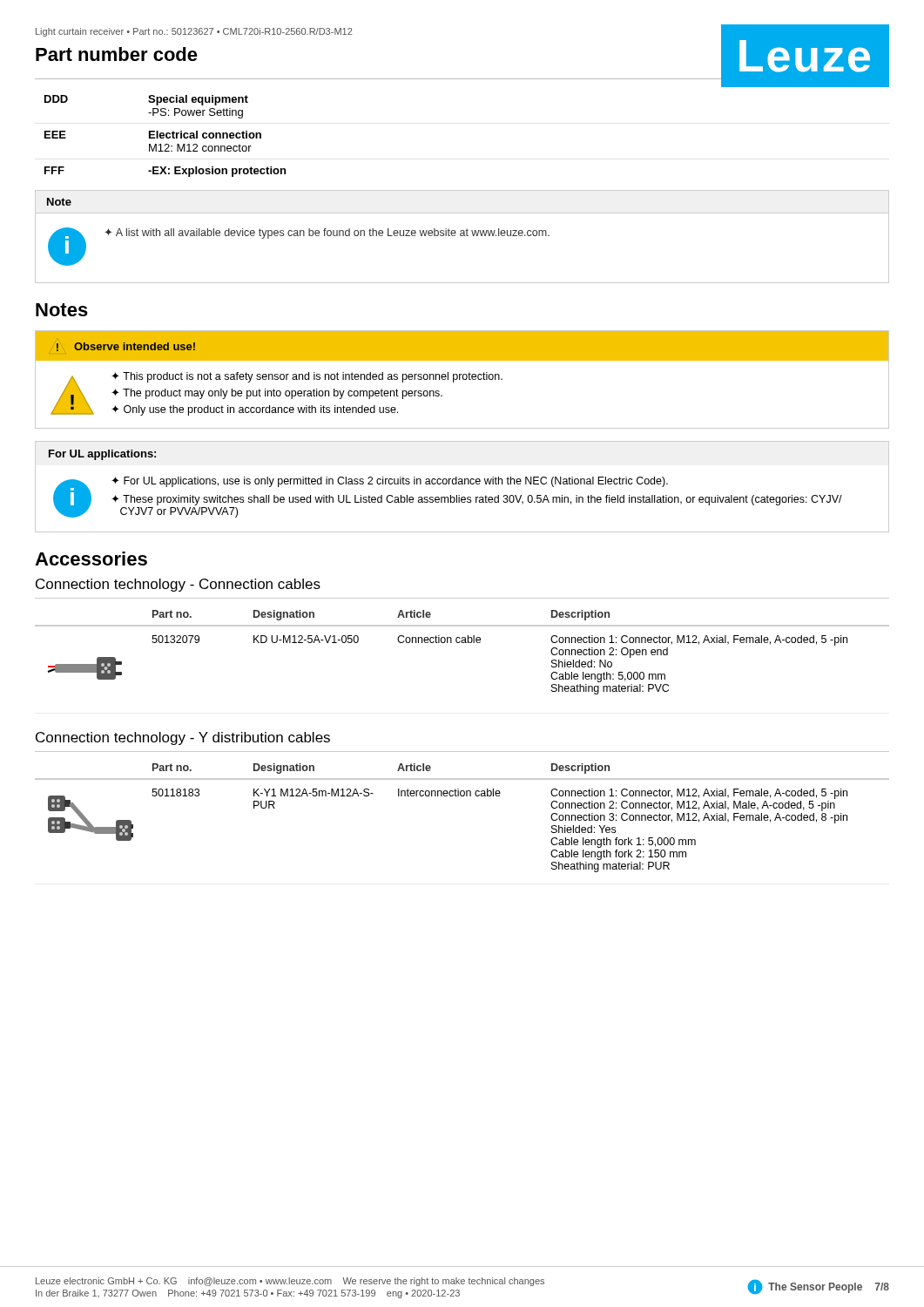Image resolution: width=924 pixels, height=1307 pixels.
Task: Point to the block starting "For UL applications: i ✦ For UL"
Action: pos(462,487)
